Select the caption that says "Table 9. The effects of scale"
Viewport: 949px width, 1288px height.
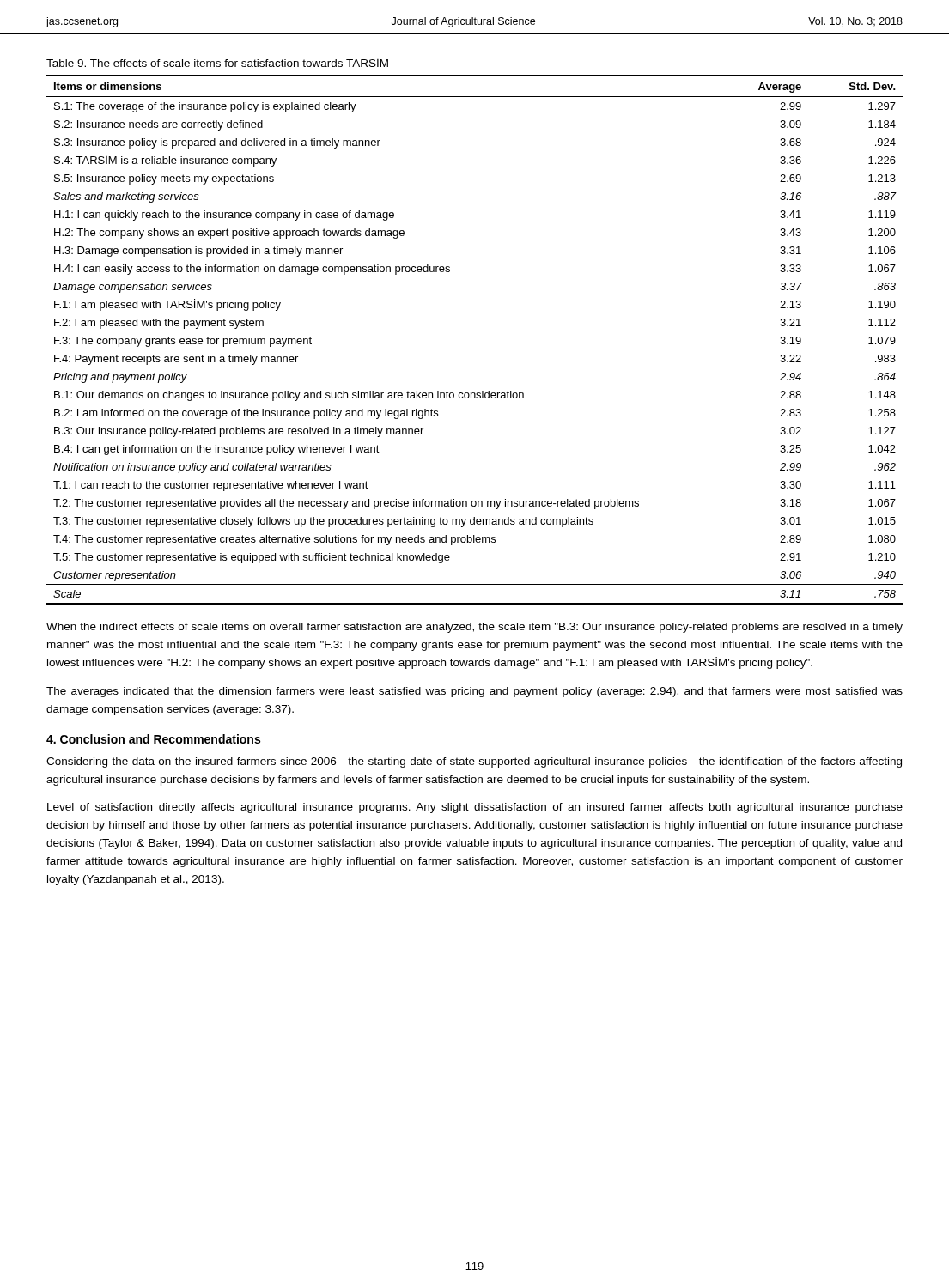pyautogui.click(x=218, y=63)
